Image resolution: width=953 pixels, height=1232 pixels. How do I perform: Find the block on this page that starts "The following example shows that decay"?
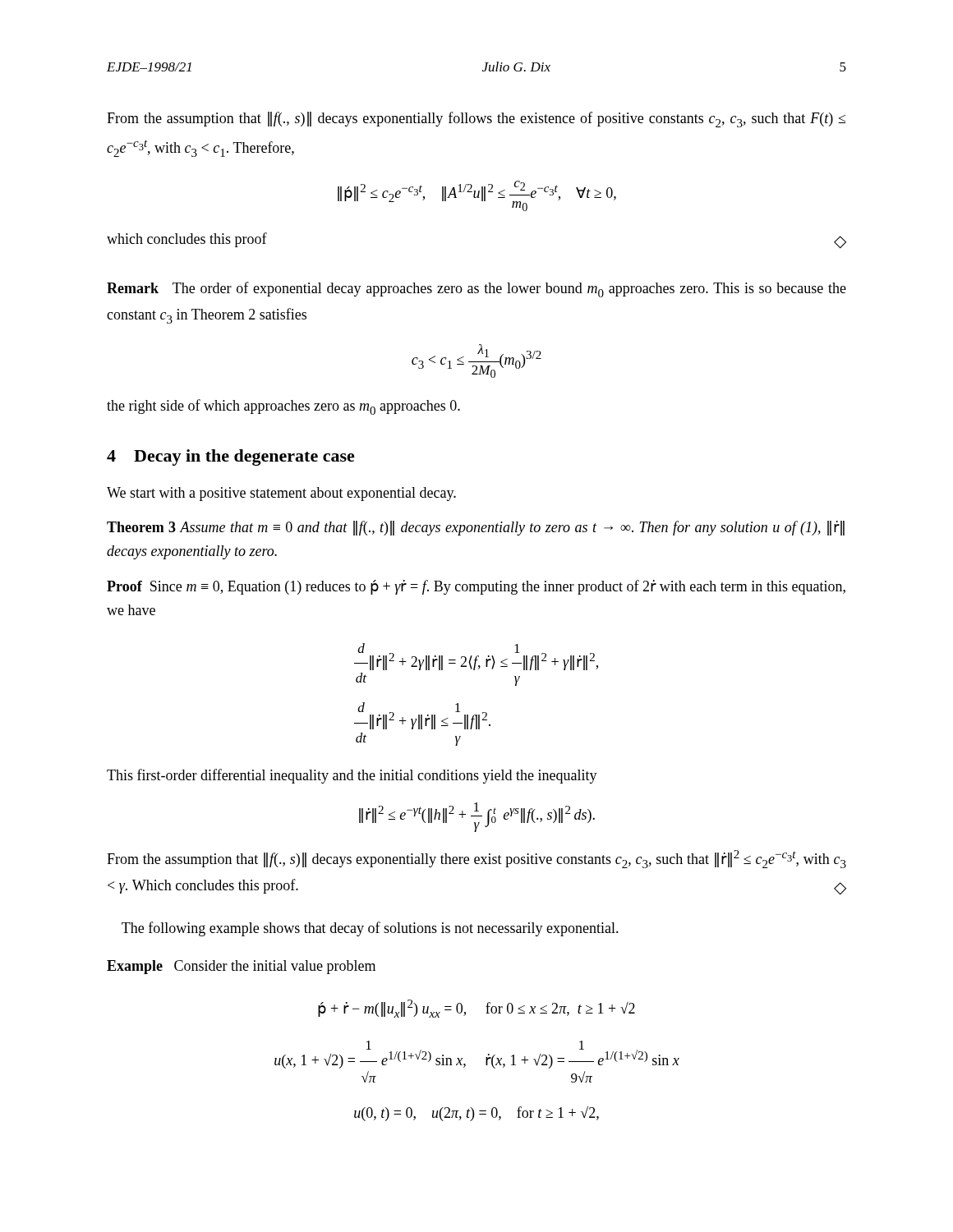363,928
